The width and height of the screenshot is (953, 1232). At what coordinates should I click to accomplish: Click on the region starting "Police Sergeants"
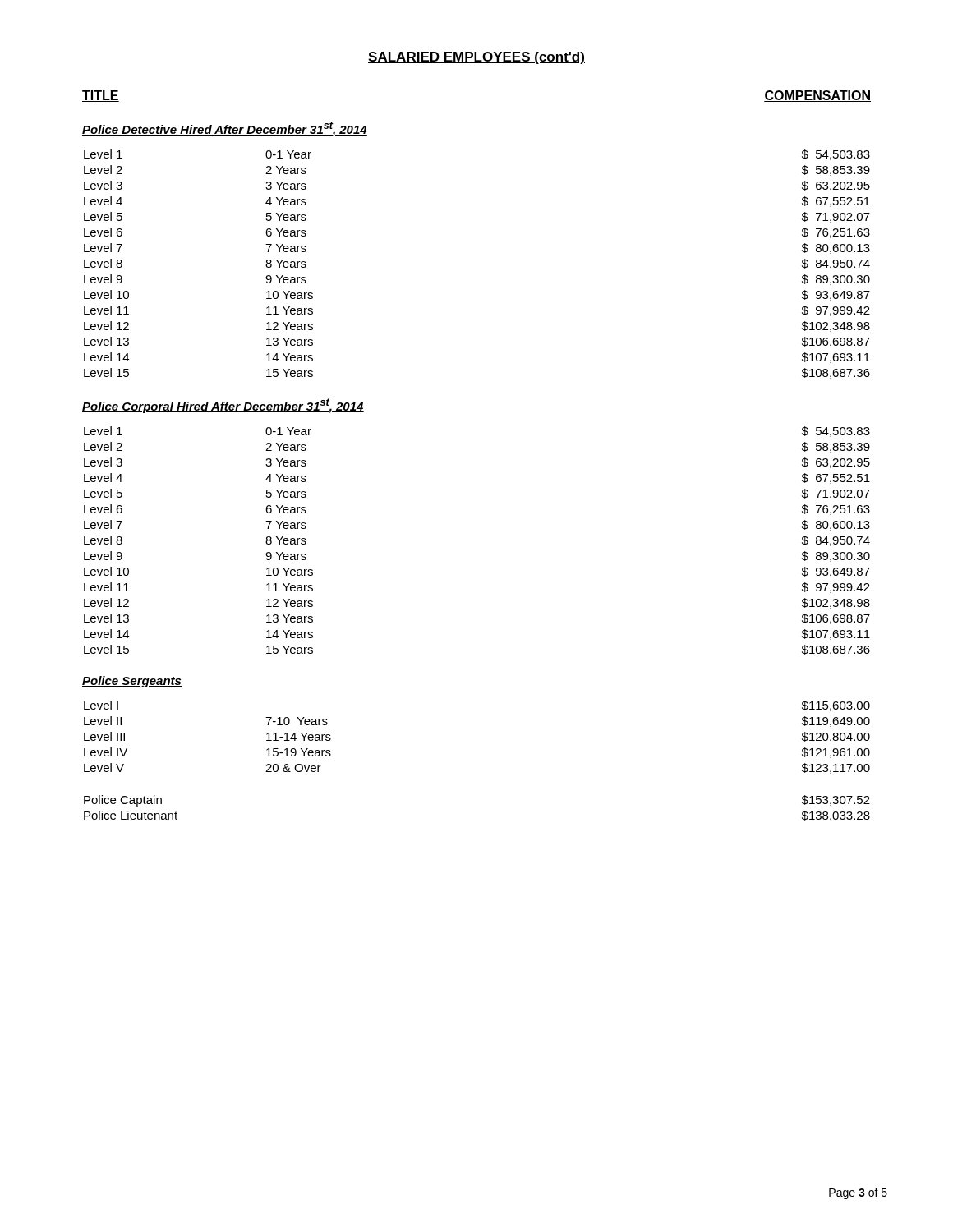[132, 680]
